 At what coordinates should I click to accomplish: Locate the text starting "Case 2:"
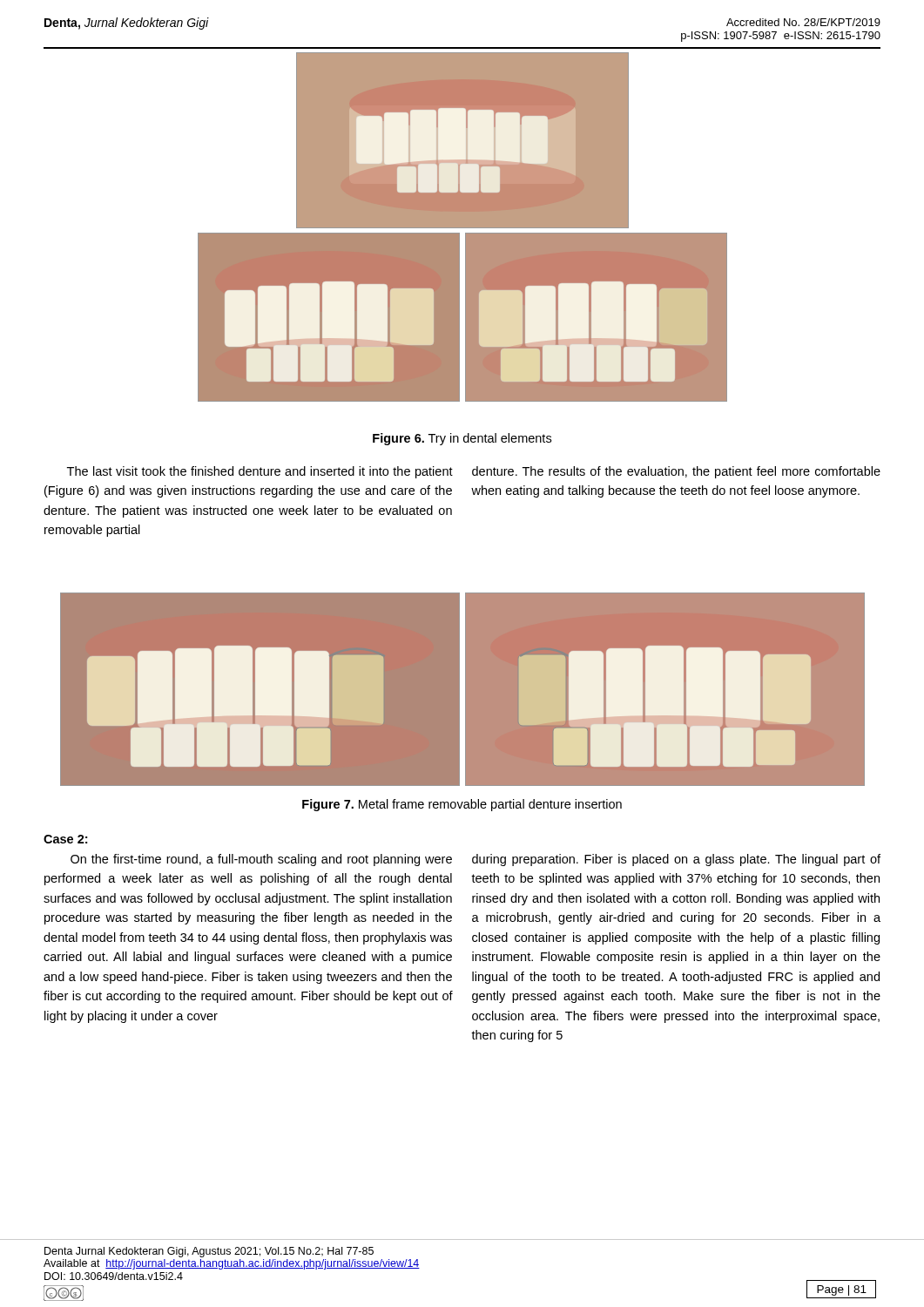click(x=66, y=839)
